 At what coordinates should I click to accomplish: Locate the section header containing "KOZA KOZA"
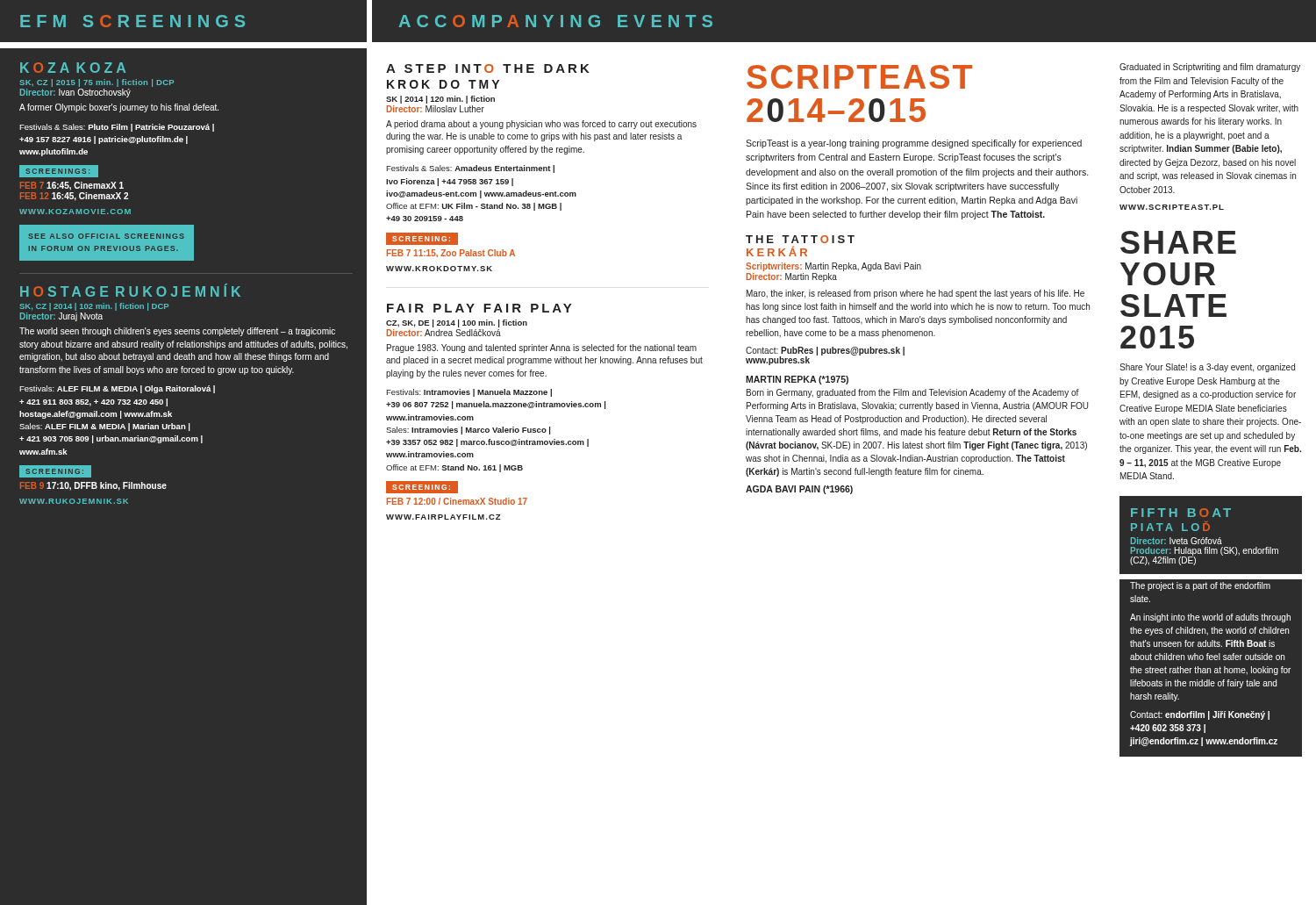[x=74, y=68]
